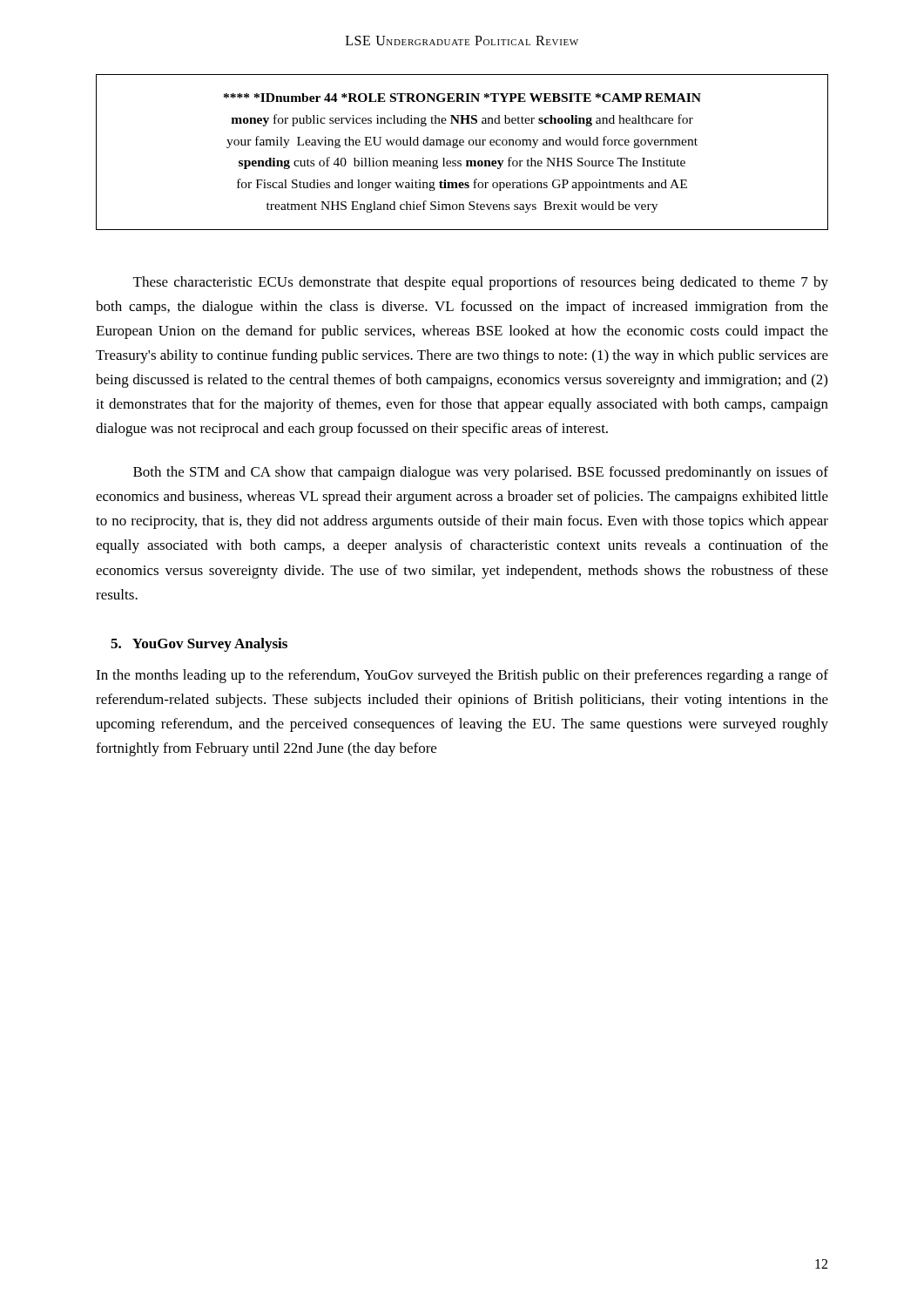Viewport: 924px width, 1307px height.
Task: Point to the block starting "In the months leading up"
Action: tap(462, 711)
